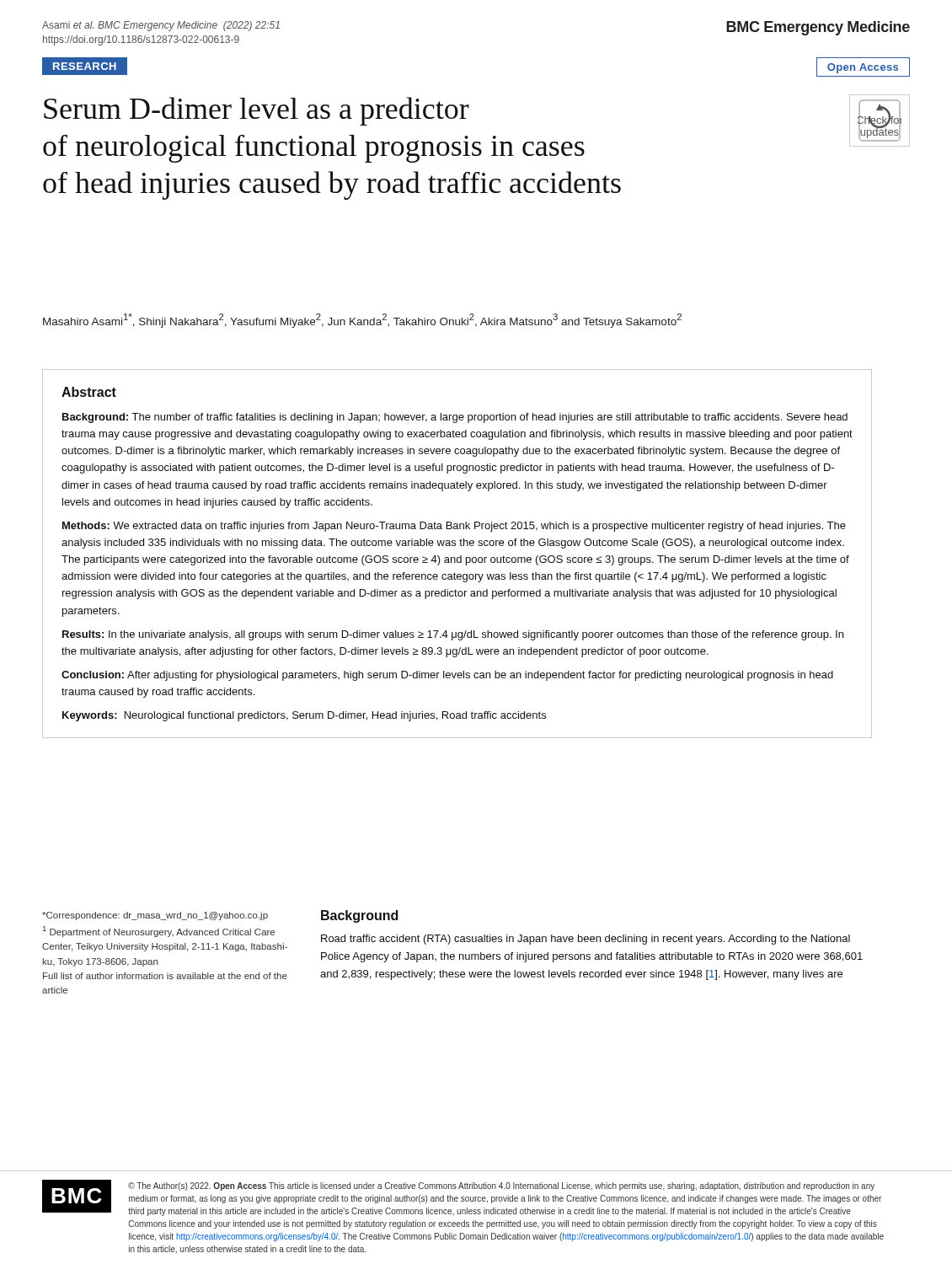Screen dimensions: 1264x952
Task: Locate the passage starting "Masahiro Asami1*, Shinji Nakahara2,"
Action: click(x=362, y=320)
